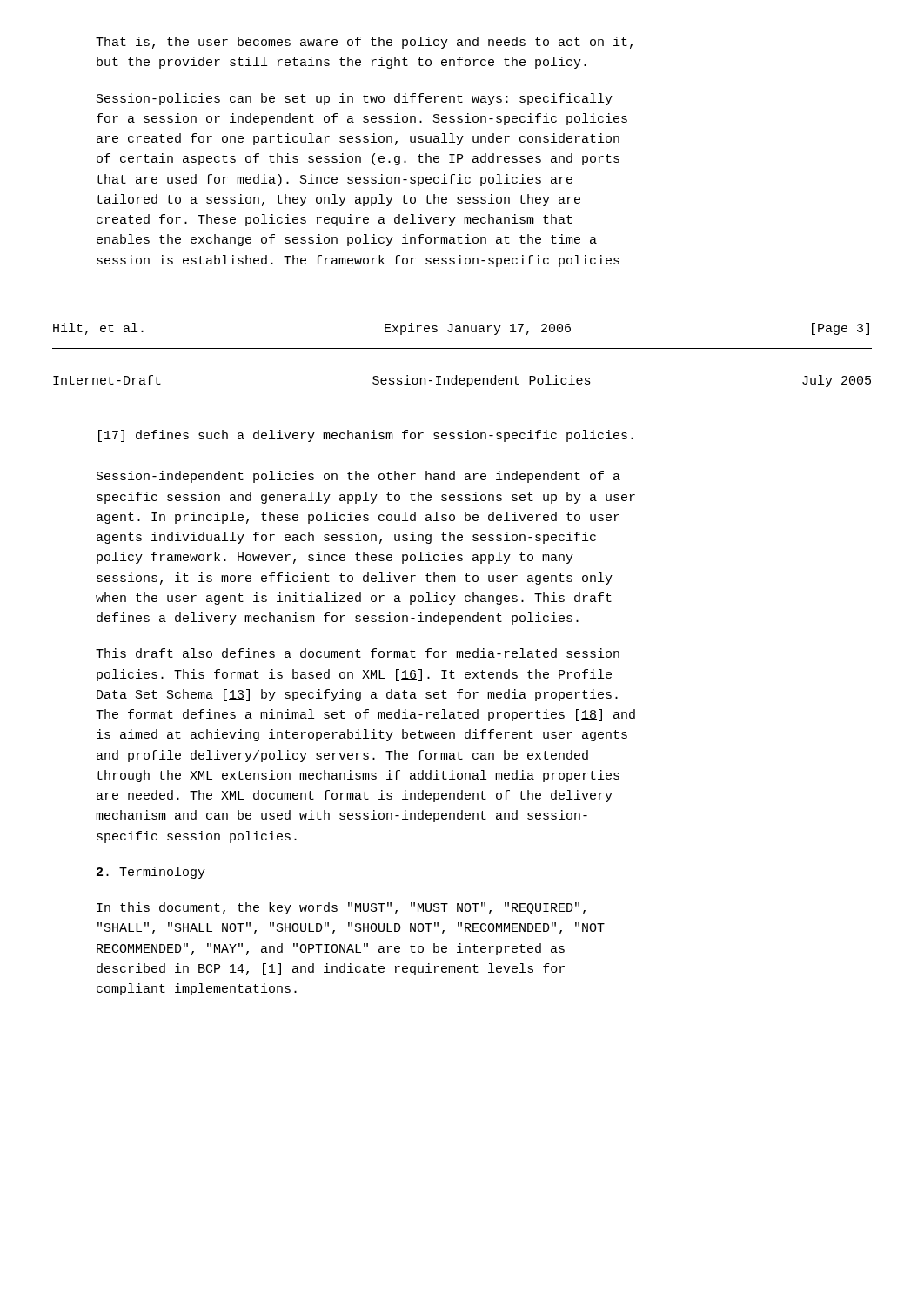Point to the passage starting "This draft also defines a document format for"
The image size is (924, 1305).
click(366, 746)
